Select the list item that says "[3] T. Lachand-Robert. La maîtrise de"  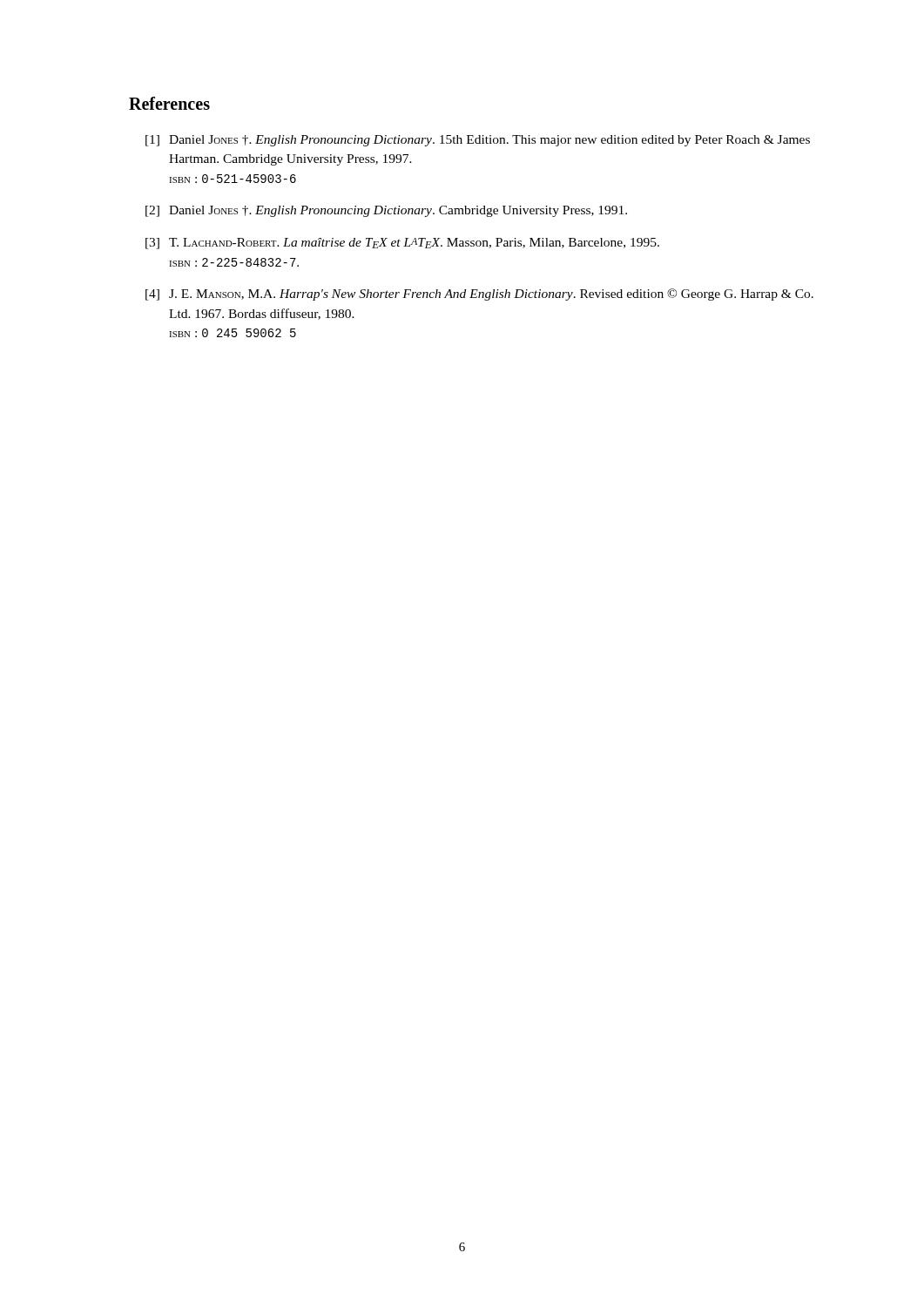483,252
